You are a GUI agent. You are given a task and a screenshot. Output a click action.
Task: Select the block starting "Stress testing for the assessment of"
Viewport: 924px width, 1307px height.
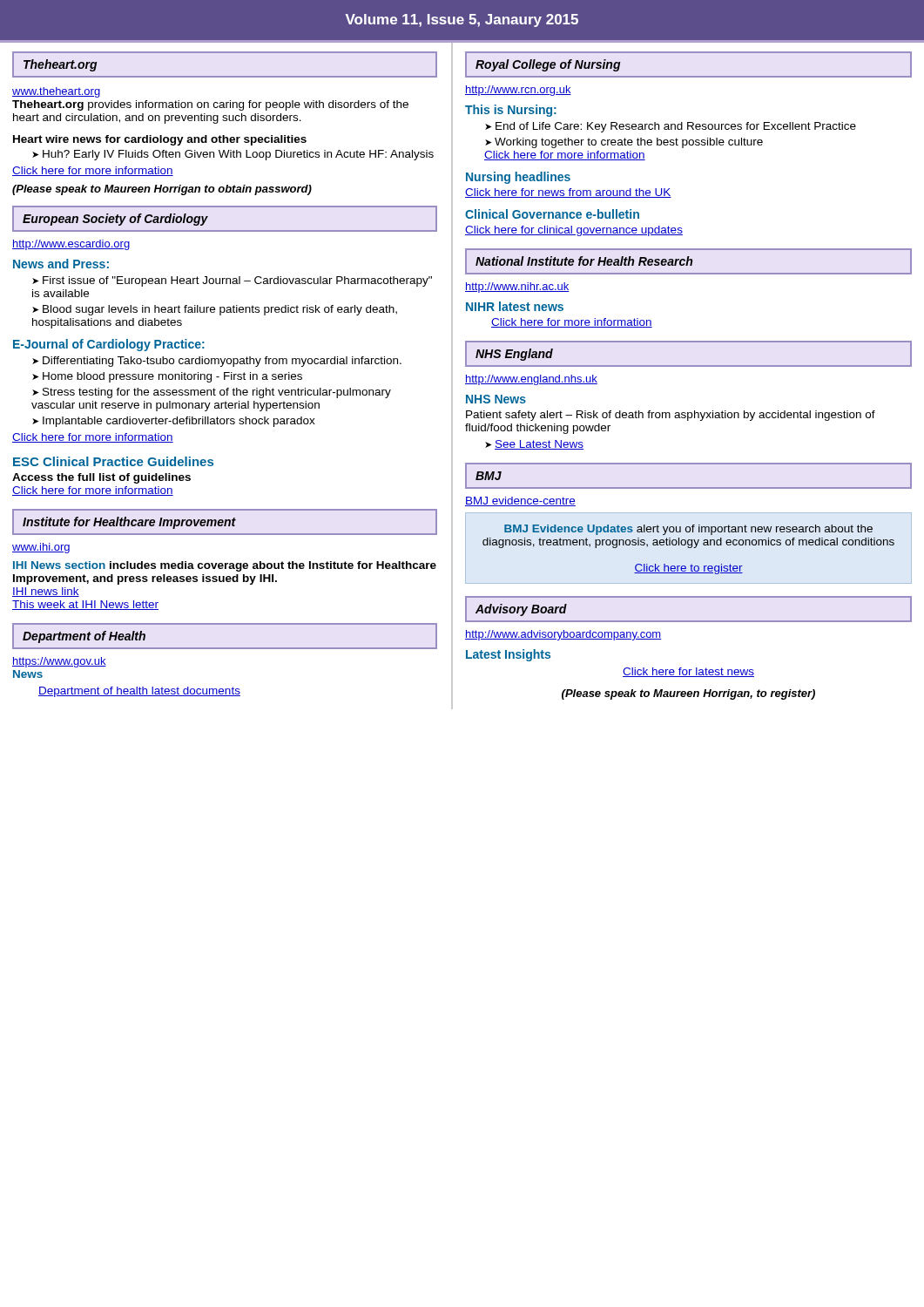tap(211, 398)
